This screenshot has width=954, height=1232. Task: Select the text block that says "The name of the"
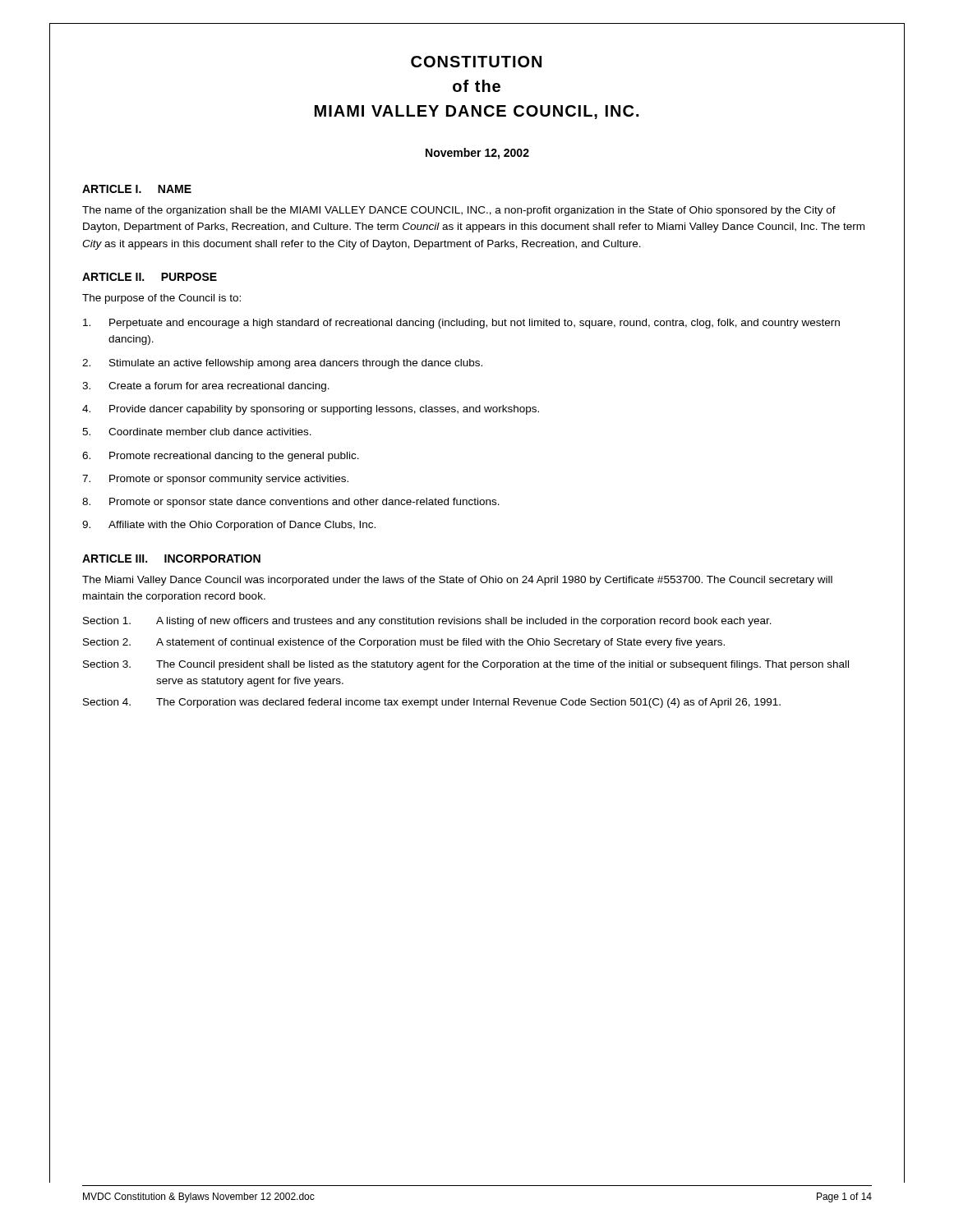(474, 226)
